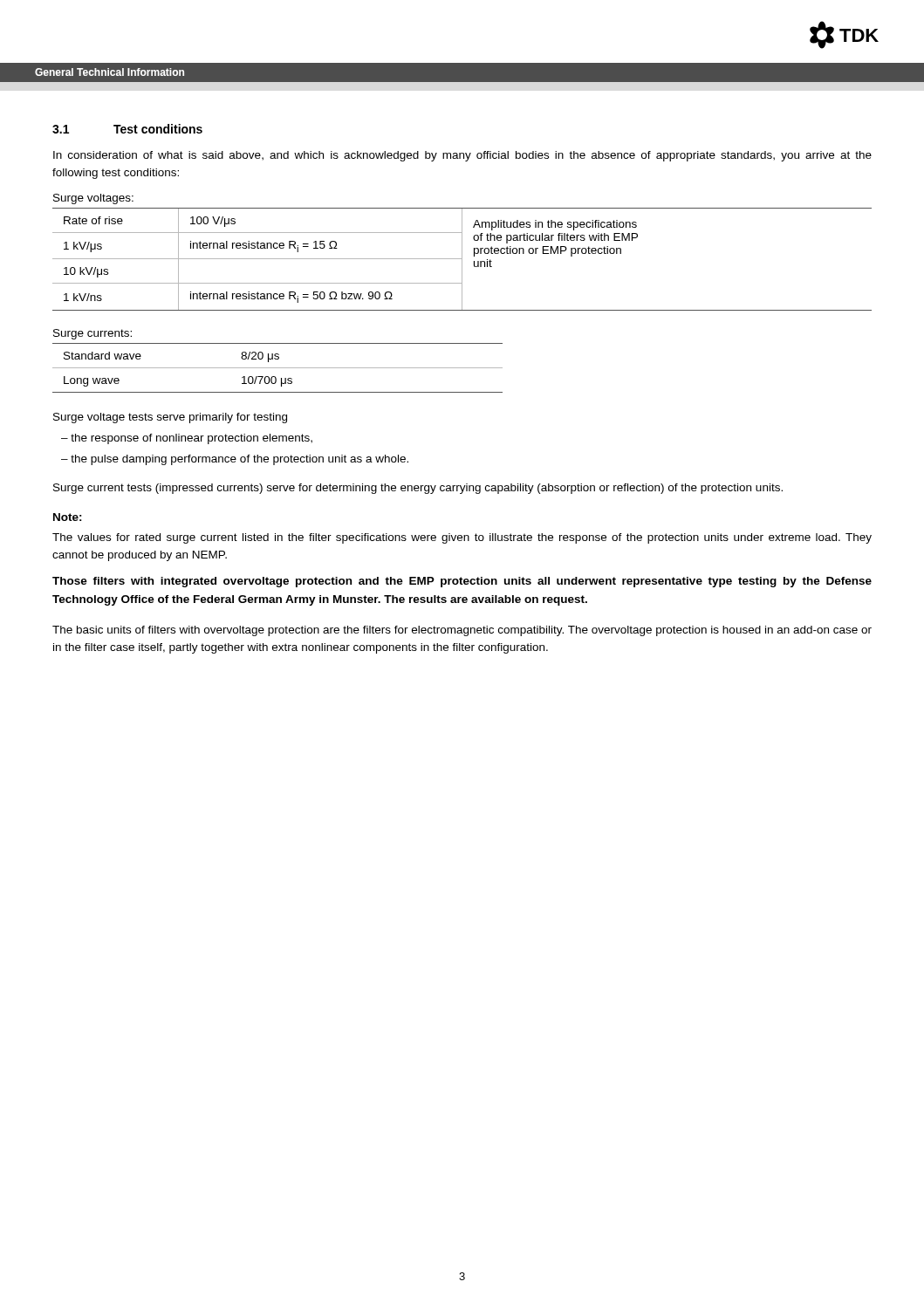Find the list item that reads "– the pulse damping performance of the"
The height and width of the screenshot is (1309, 924).
click(x=235, y=459)
